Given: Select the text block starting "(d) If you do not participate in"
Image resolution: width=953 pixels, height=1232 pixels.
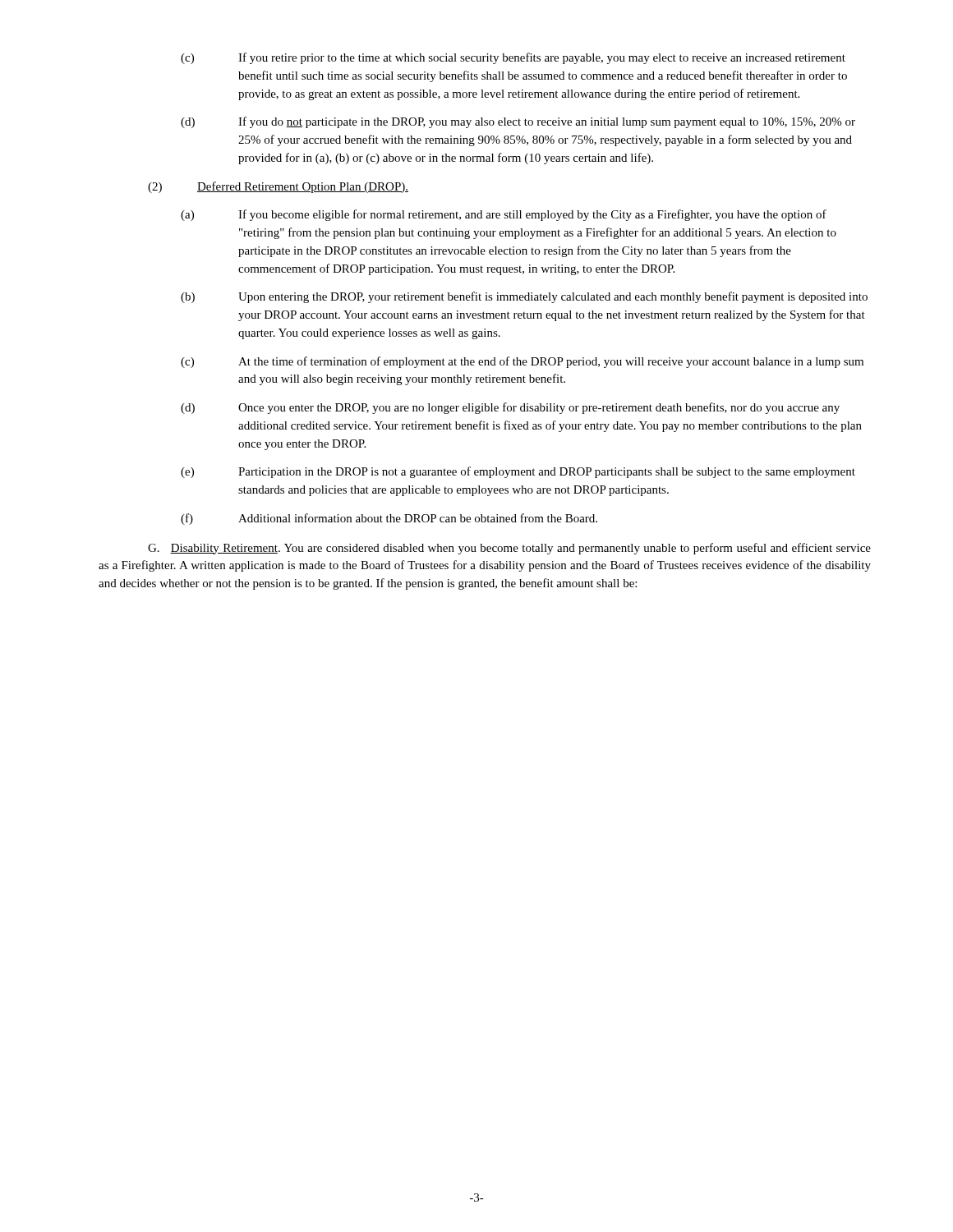Looking at the screenshot, I should 526,140.
